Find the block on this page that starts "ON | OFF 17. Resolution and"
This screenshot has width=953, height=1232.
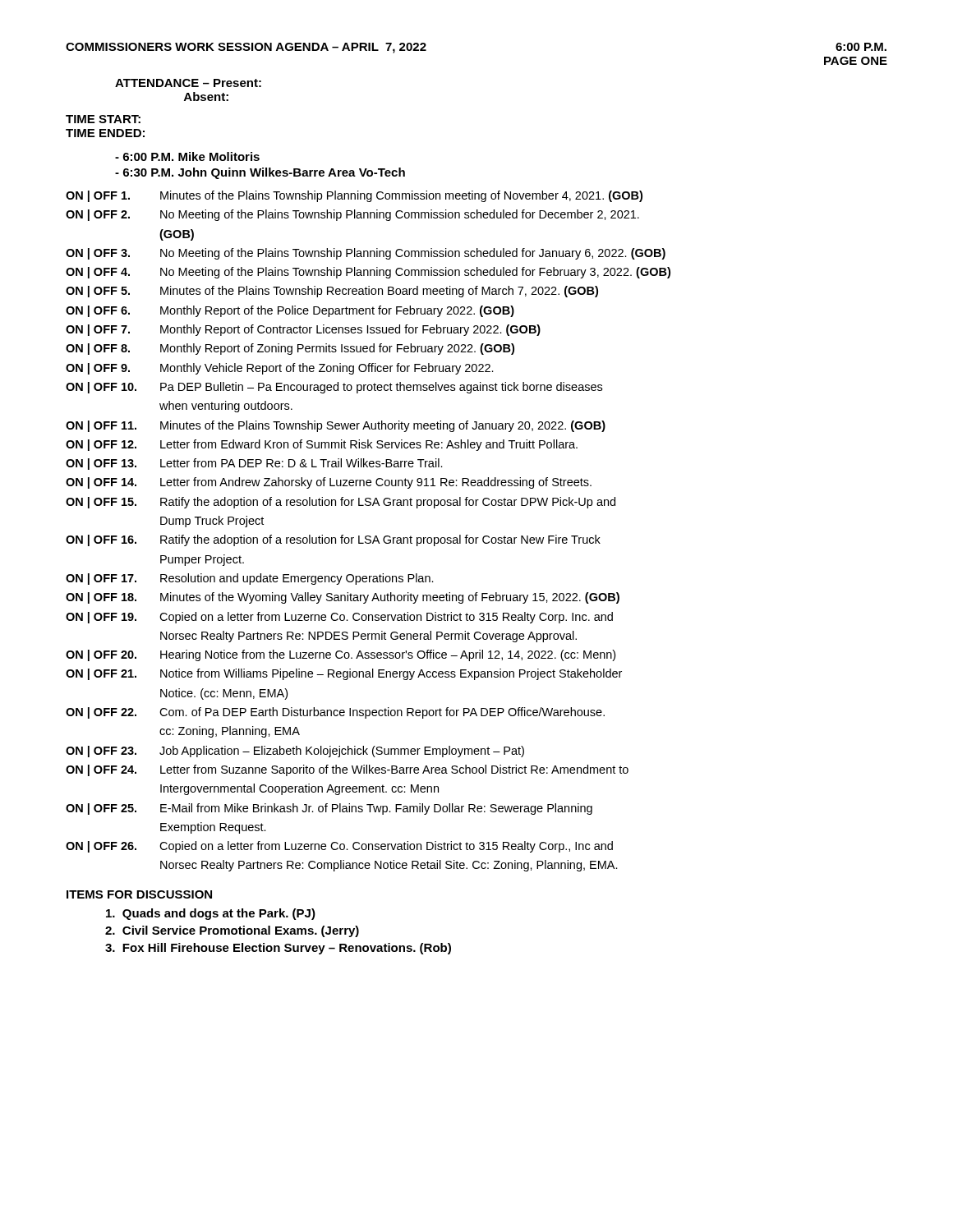click(250, 579)
